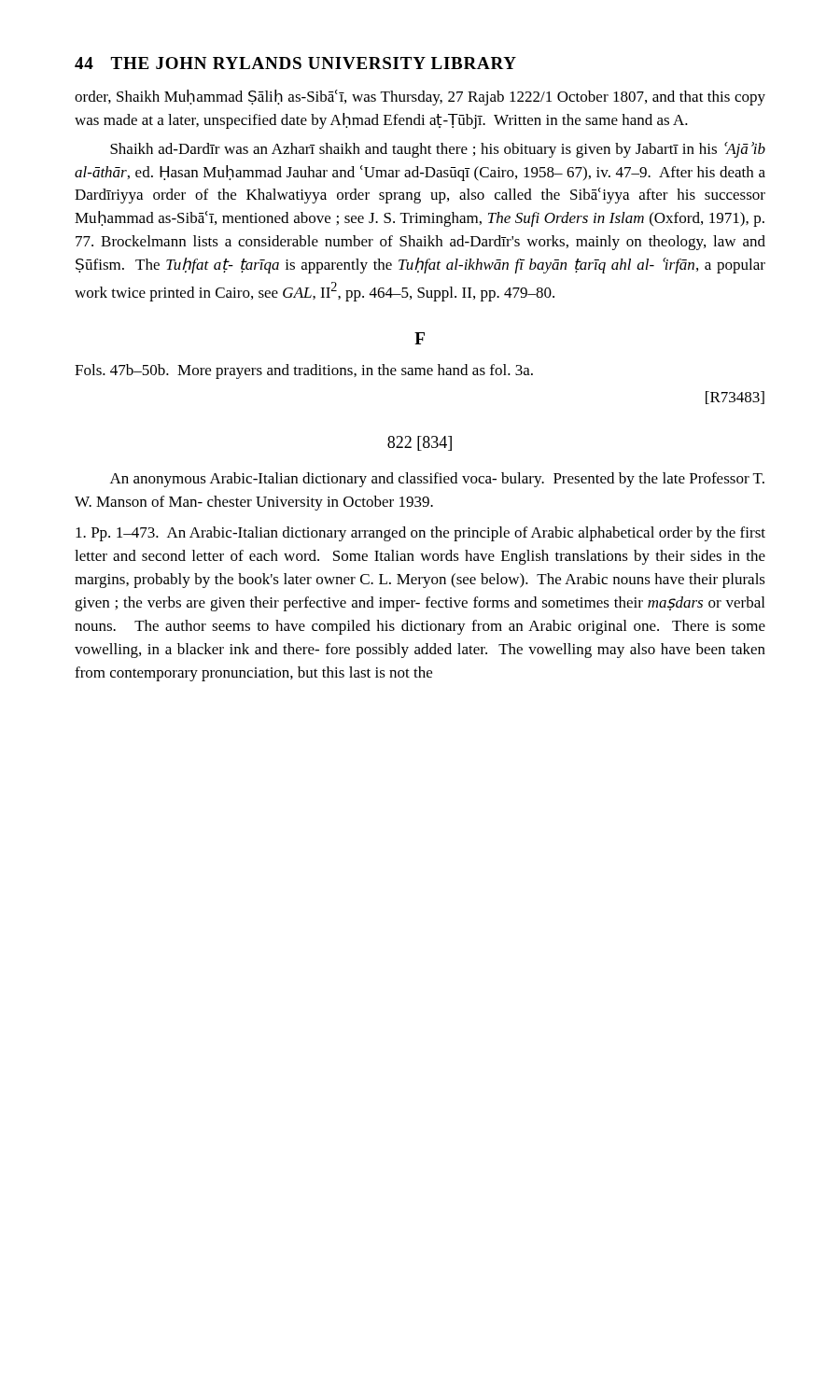
Task: Locate the text block containing "order, Shaikh Muḥammad Ṣāliḥ as-Sibāʿī, was Thursday,"
Action: (x=420, y=108)
